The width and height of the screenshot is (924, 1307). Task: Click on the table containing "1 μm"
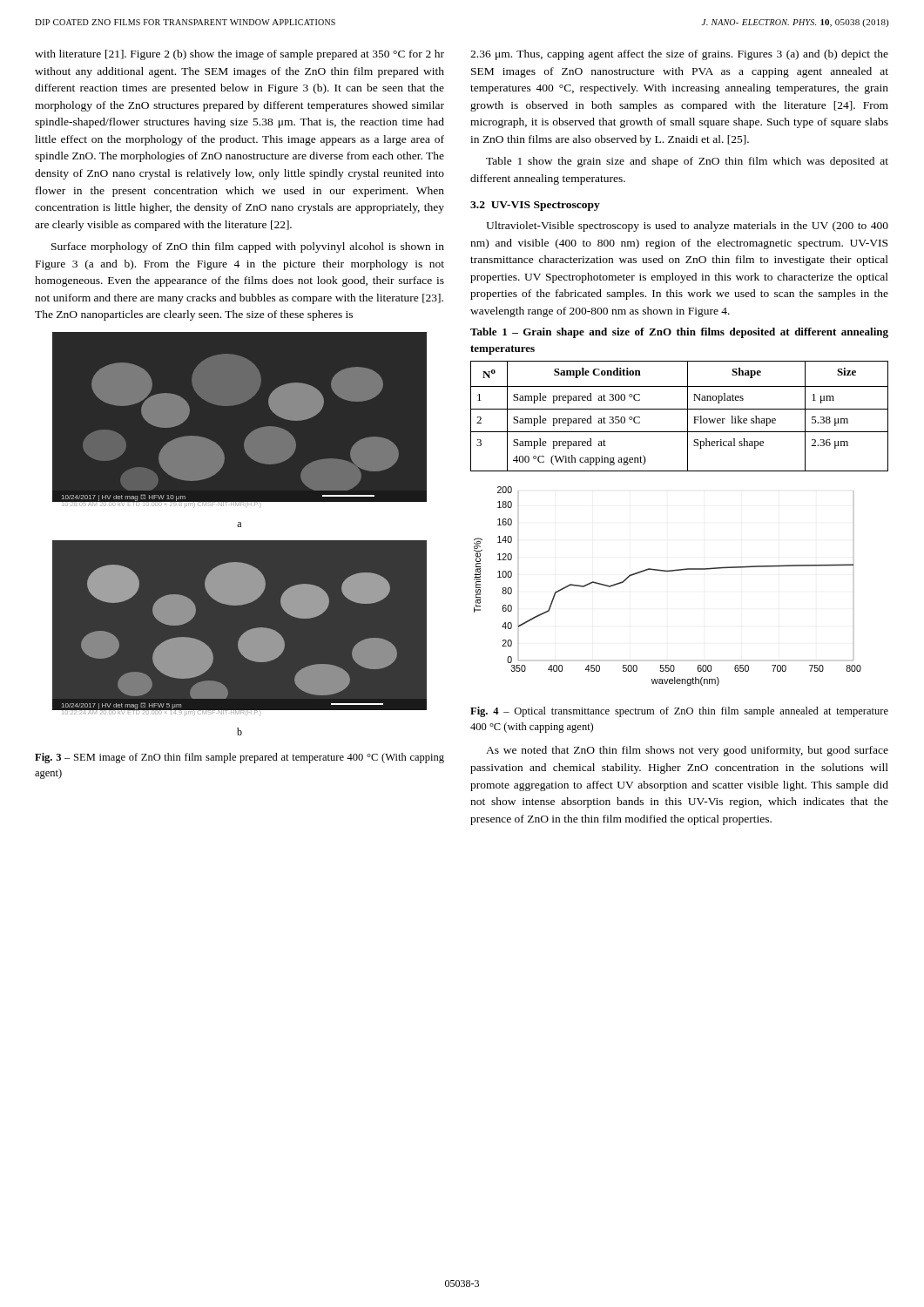point(679,416)
